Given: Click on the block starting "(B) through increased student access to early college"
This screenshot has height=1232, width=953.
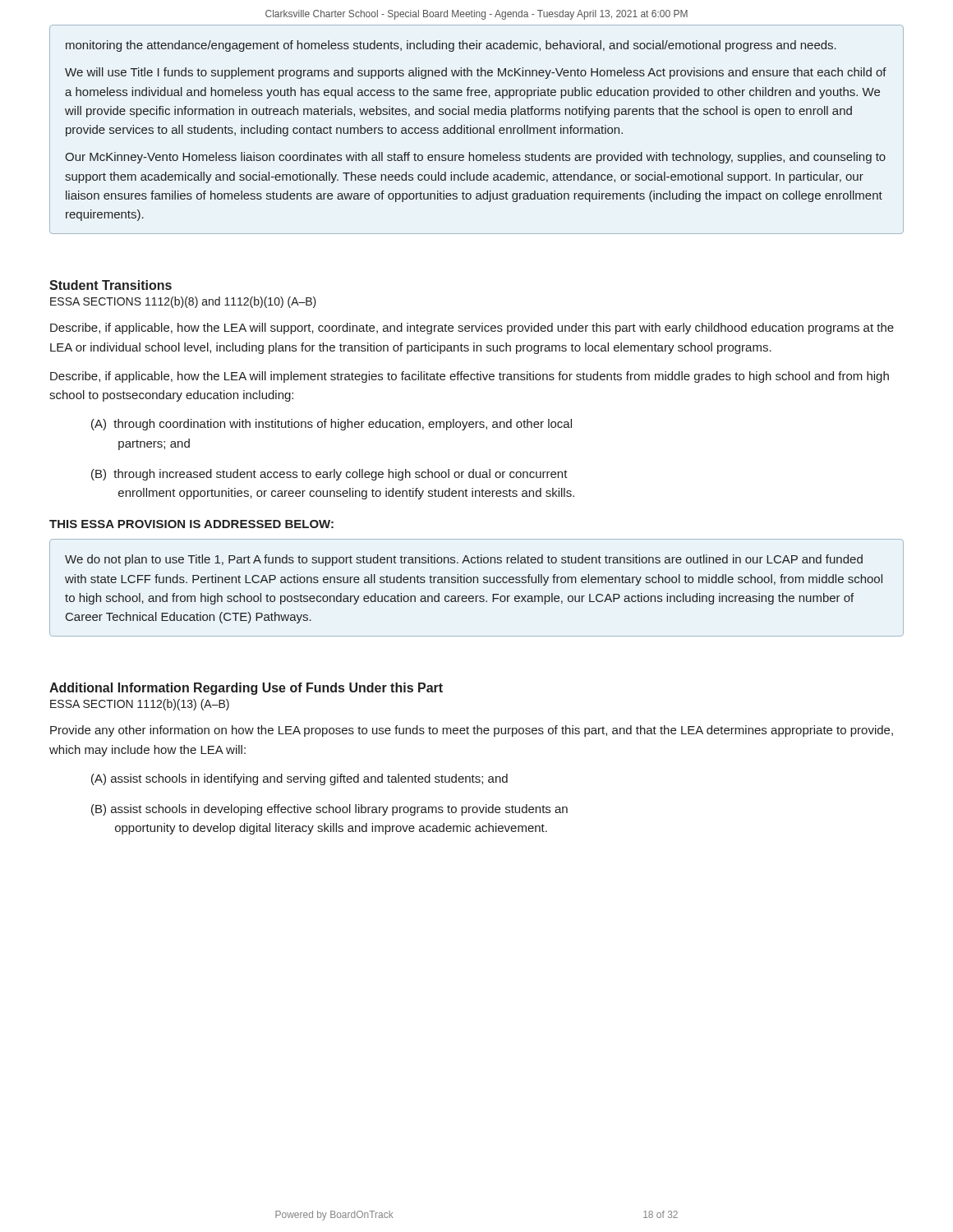Looking at the screenshot, I should (x=333, y=483).
